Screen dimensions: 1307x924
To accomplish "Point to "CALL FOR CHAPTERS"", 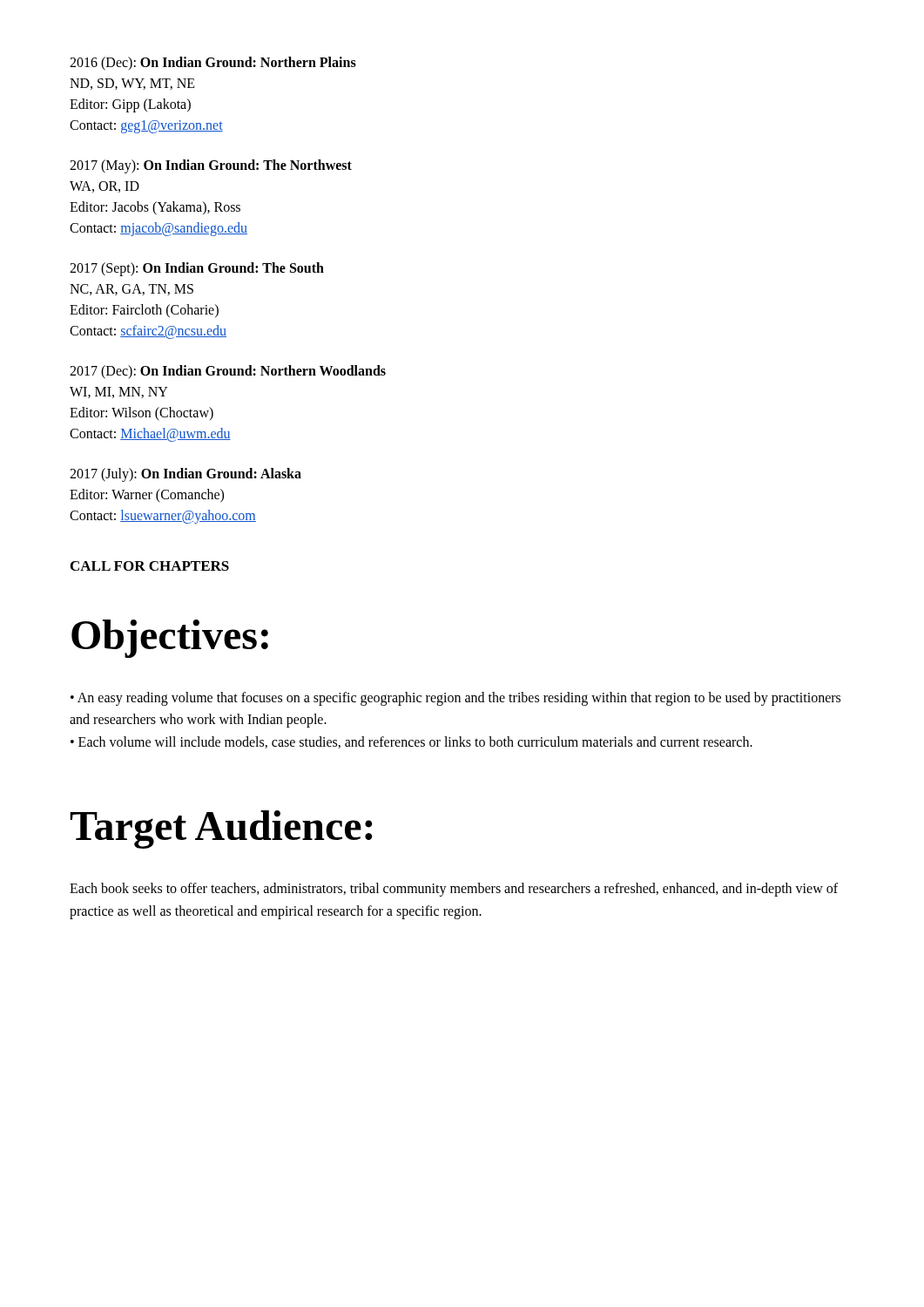I will click(x=149, y=566).
